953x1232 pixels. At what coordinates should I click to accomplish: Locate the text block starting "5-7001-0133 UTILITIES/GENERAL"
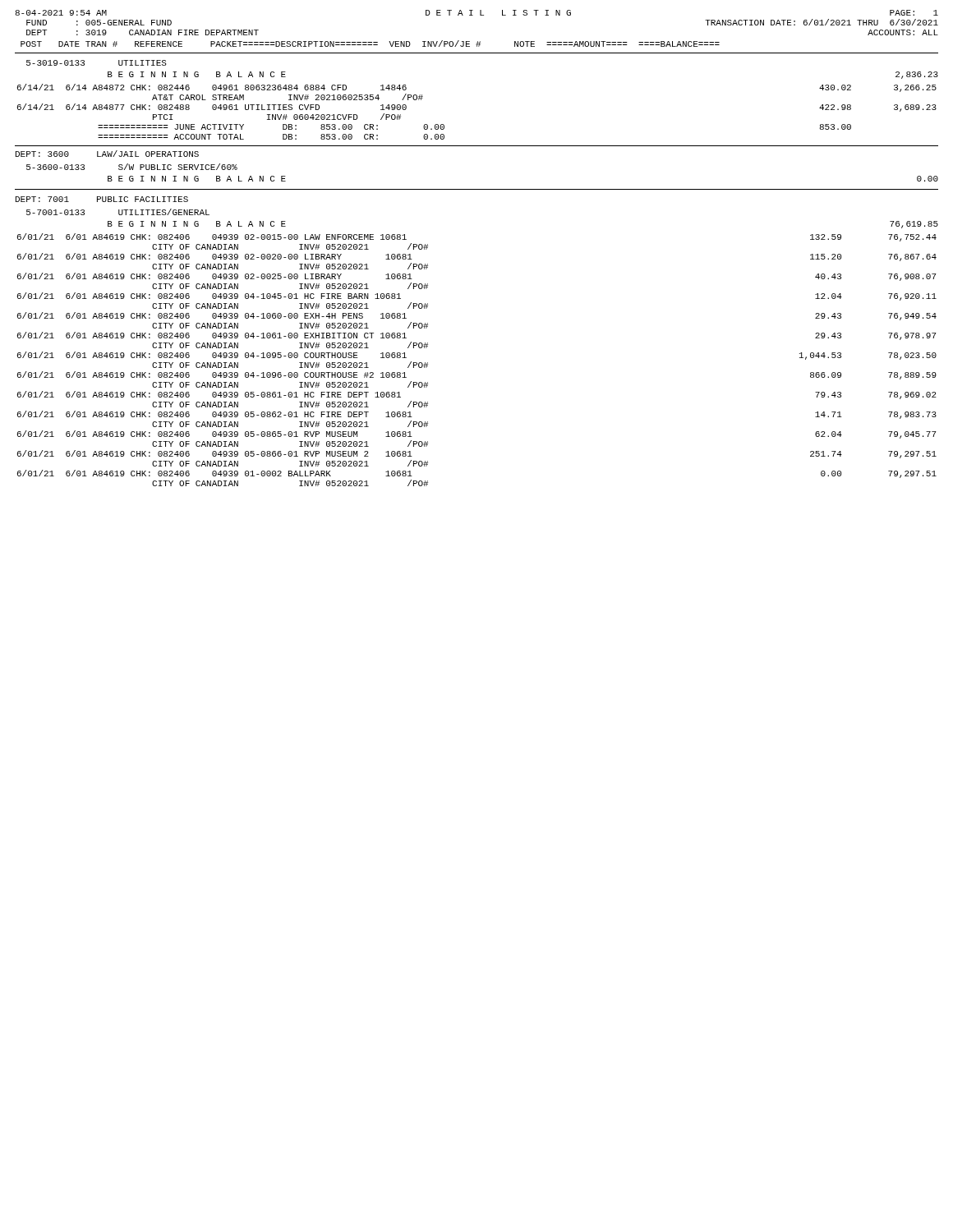112,213
